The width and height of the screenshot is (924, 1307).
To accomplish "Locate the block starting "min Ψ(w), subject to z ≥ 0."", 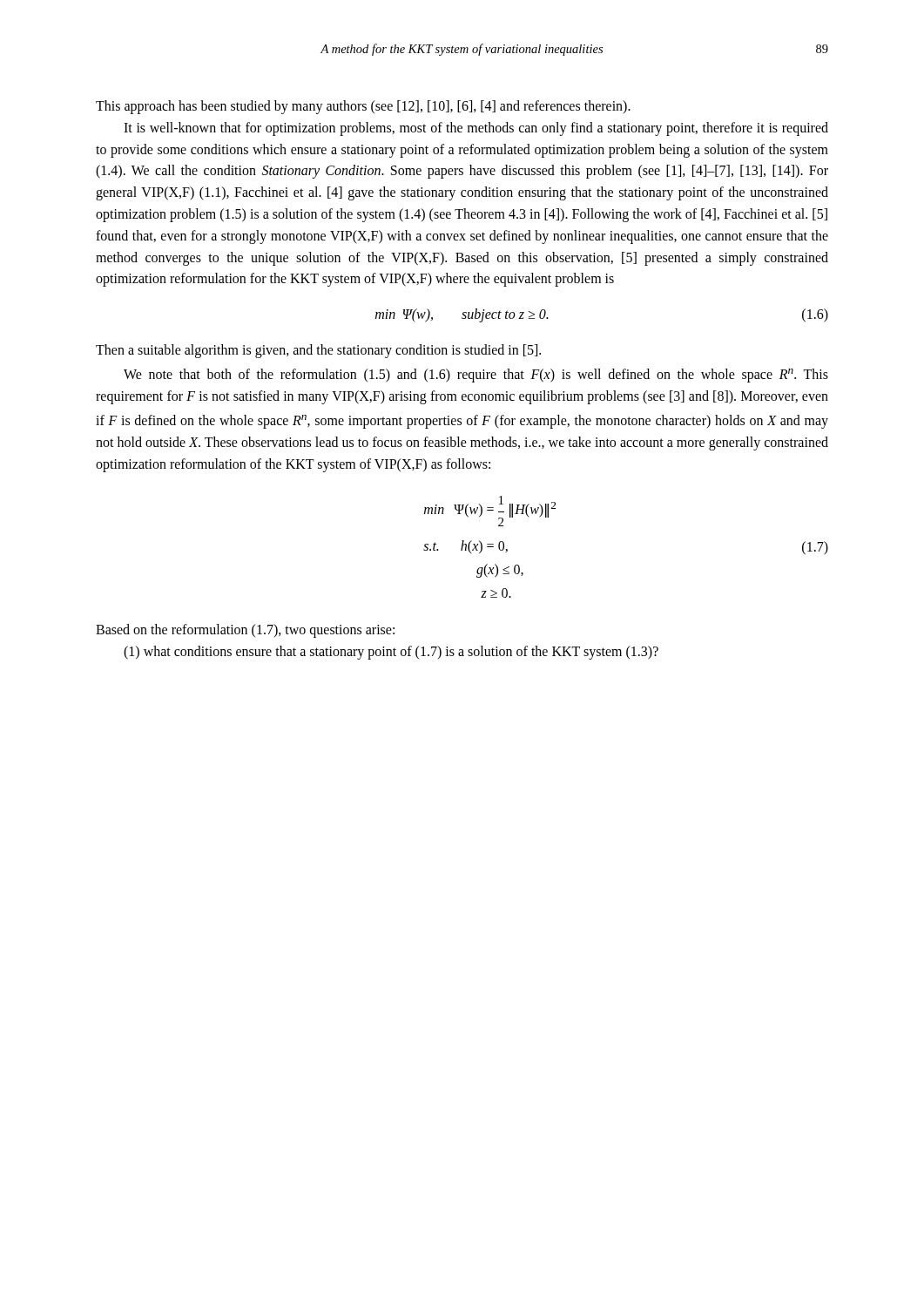I will [462, 315].
